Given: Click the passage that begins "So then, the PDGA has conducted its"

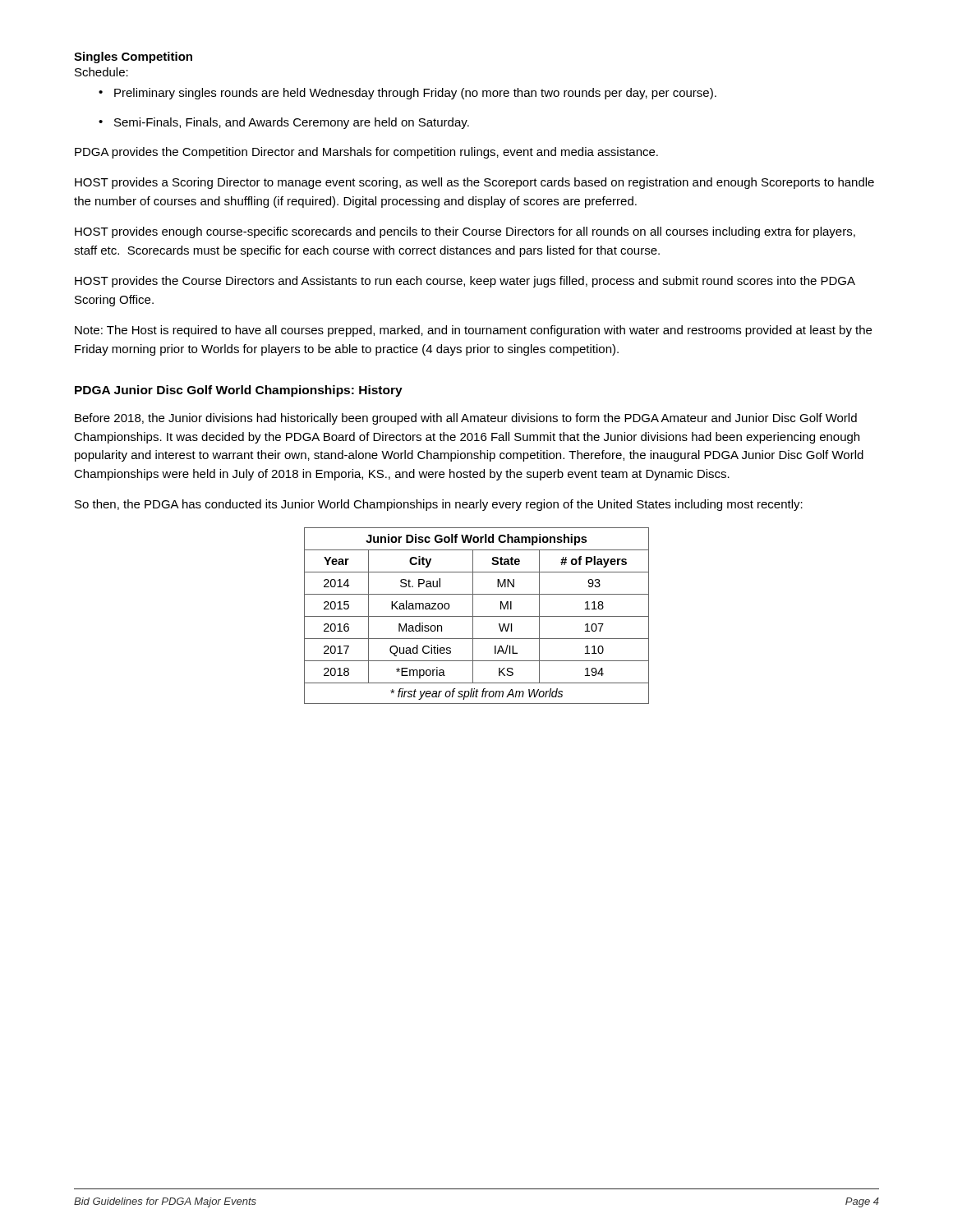Looking at the screenshot, I should tap(439, 504).
